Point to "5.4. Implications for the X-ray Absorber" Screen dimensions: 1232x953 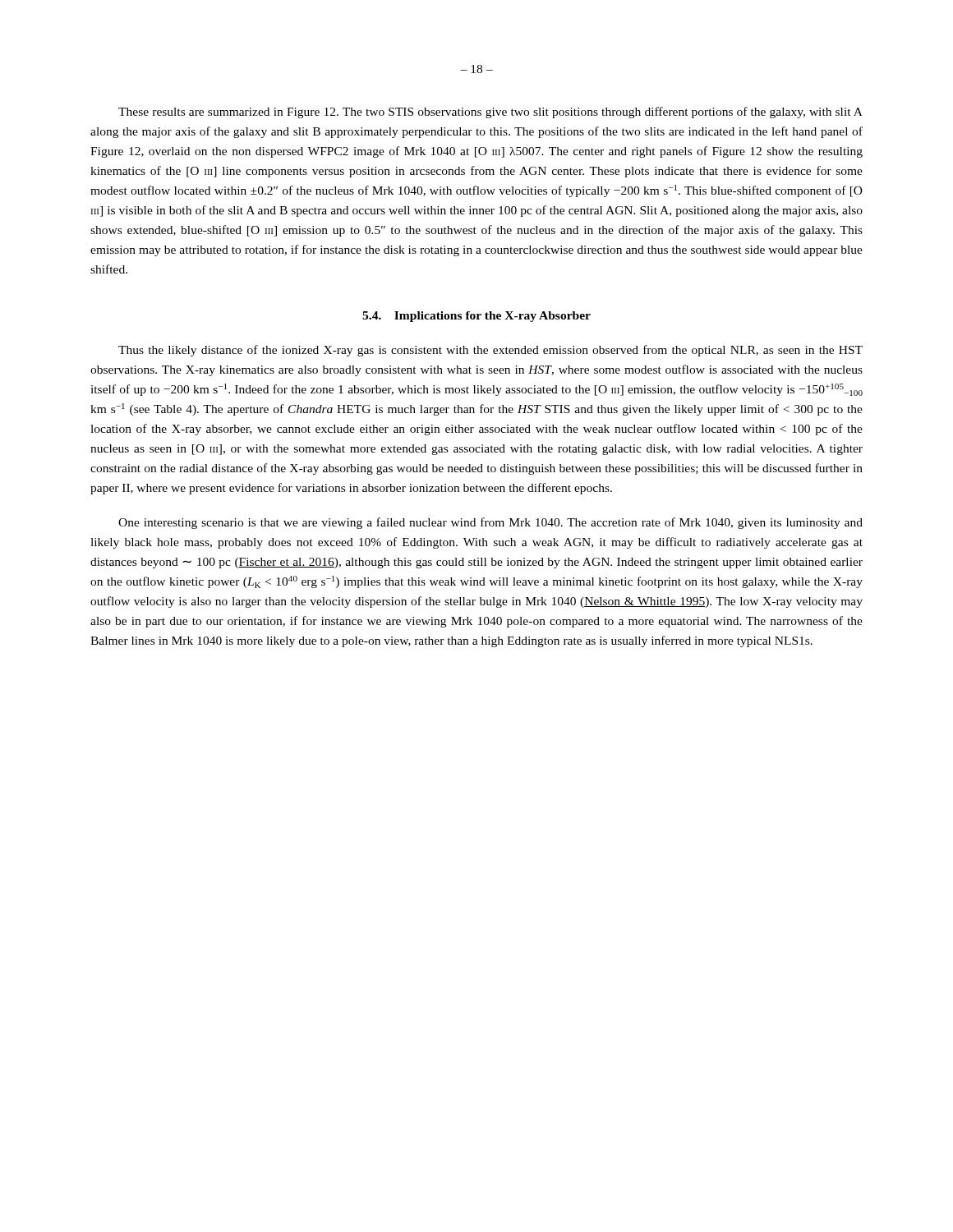pyautogui.click(x=476, y=315)
